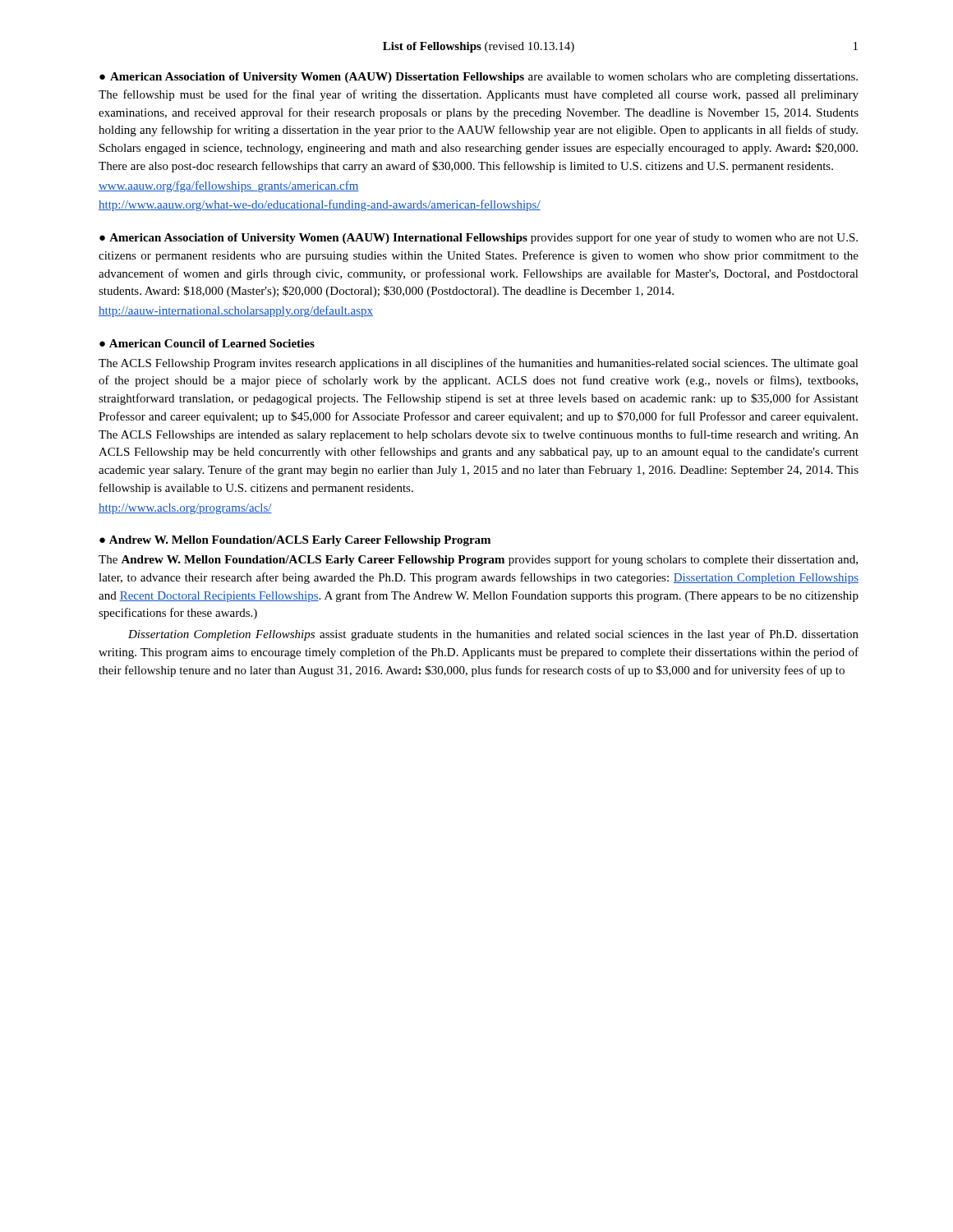Select the text block starting "● American Council of Learned Societies"
Viewport: 953px width, 1232px height.
479,426
